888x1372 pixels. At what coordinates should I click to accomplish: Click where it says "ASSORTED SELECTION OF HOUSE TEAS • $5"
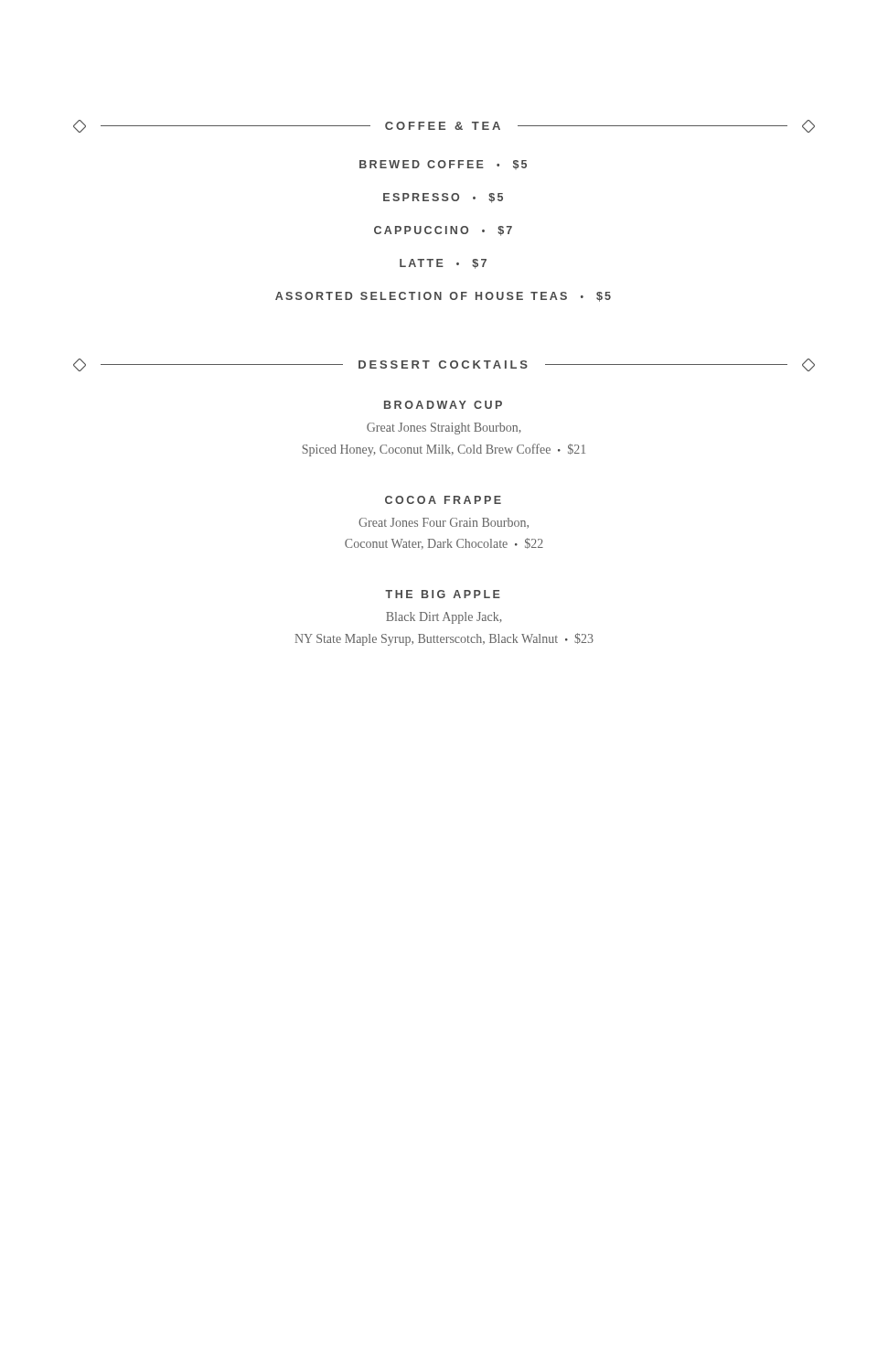[x=444, y=296]
